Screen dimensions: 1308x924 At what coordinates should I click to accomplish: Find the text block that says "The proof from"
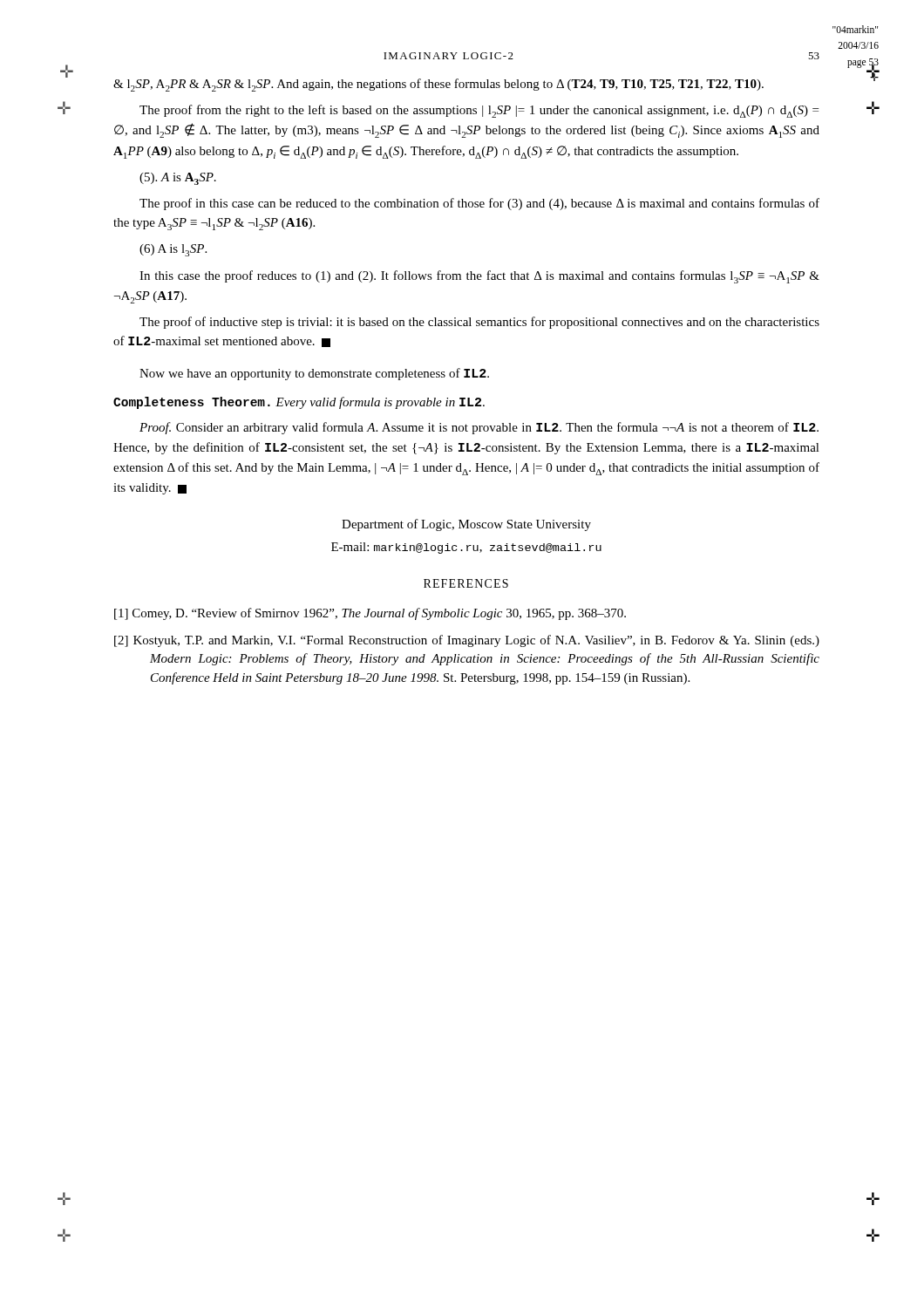tap(466, 132)
